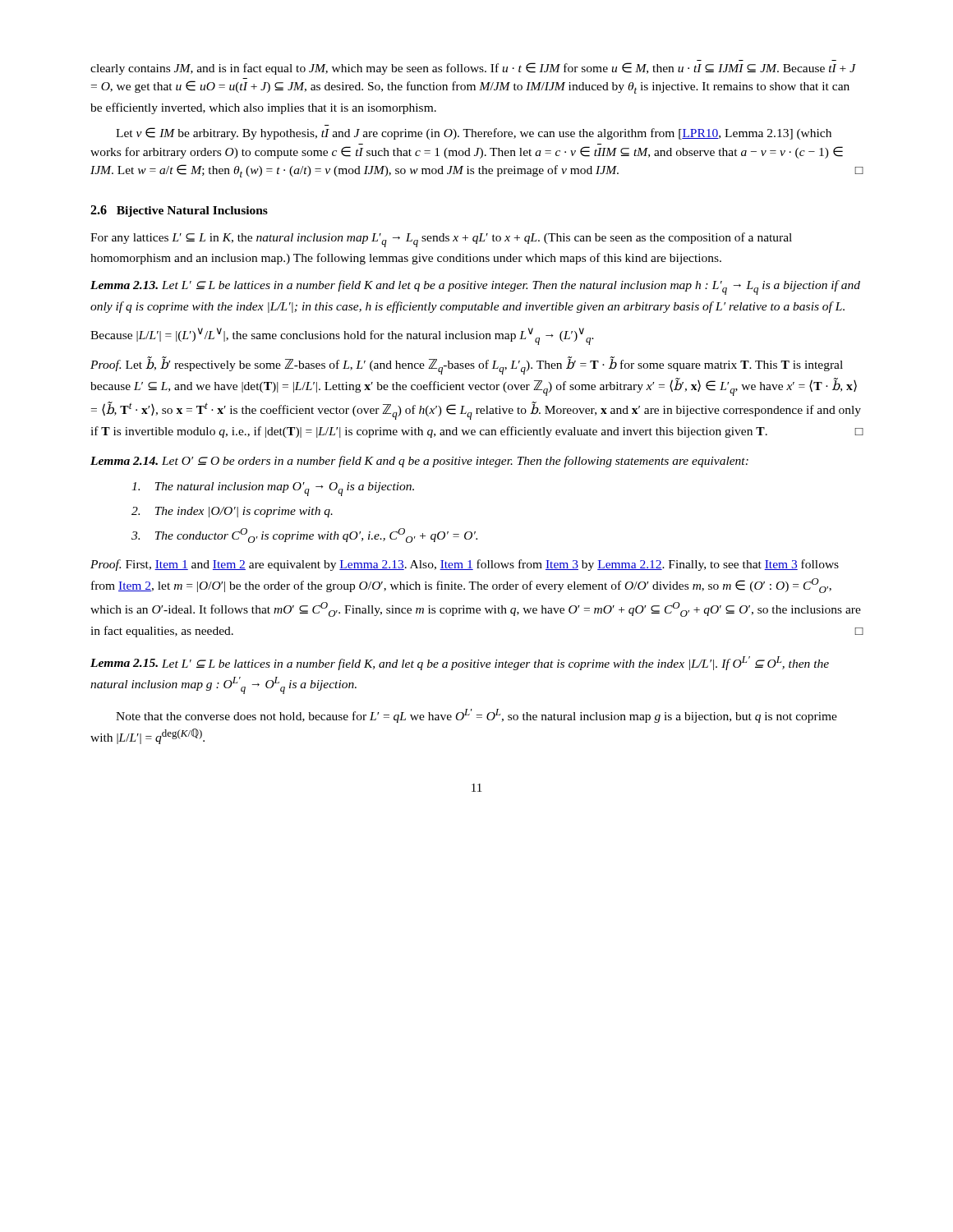This screenshot has width=953, height=1232.
Task: Click the passage that begins "For any lattices L′ ⊆ L in K,"
Action: tap(476, 248)
